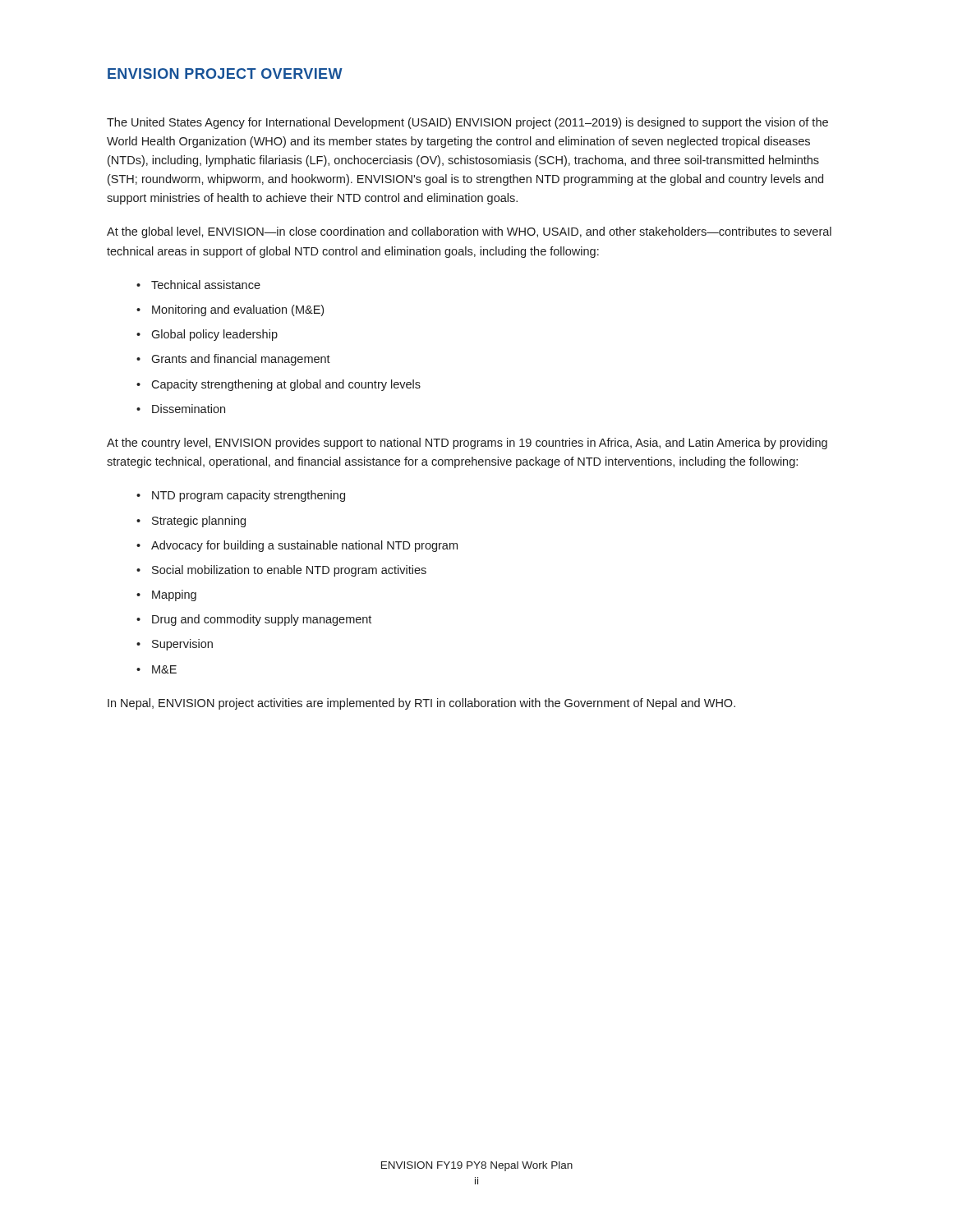This screenshot has height=1232, width=953.
Task: Point to "Drug and commodity supply management"
Action: (254, 620)
